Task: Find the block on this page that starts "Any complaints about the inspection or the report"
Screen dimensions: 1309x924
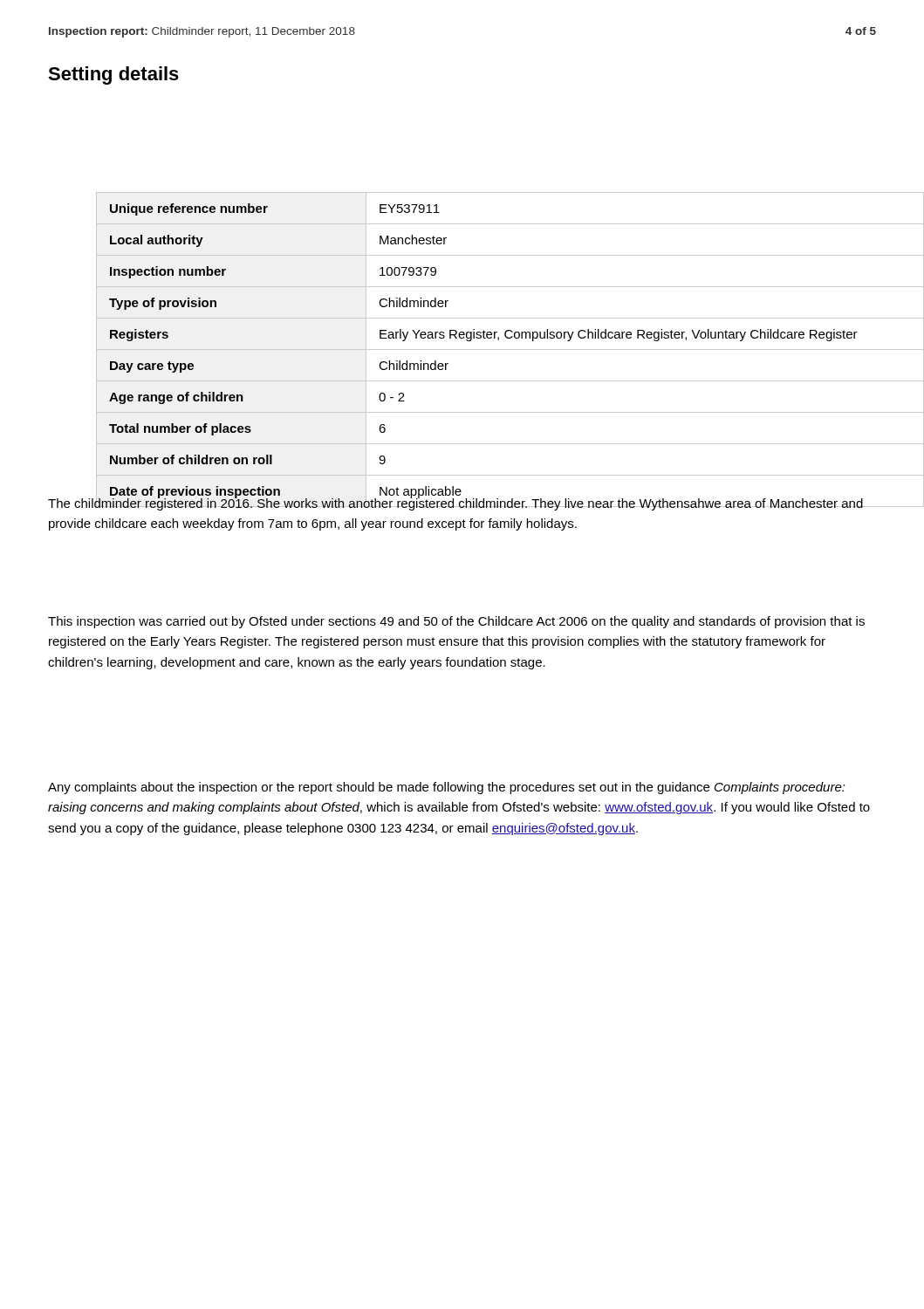Action: click(459, 807)
